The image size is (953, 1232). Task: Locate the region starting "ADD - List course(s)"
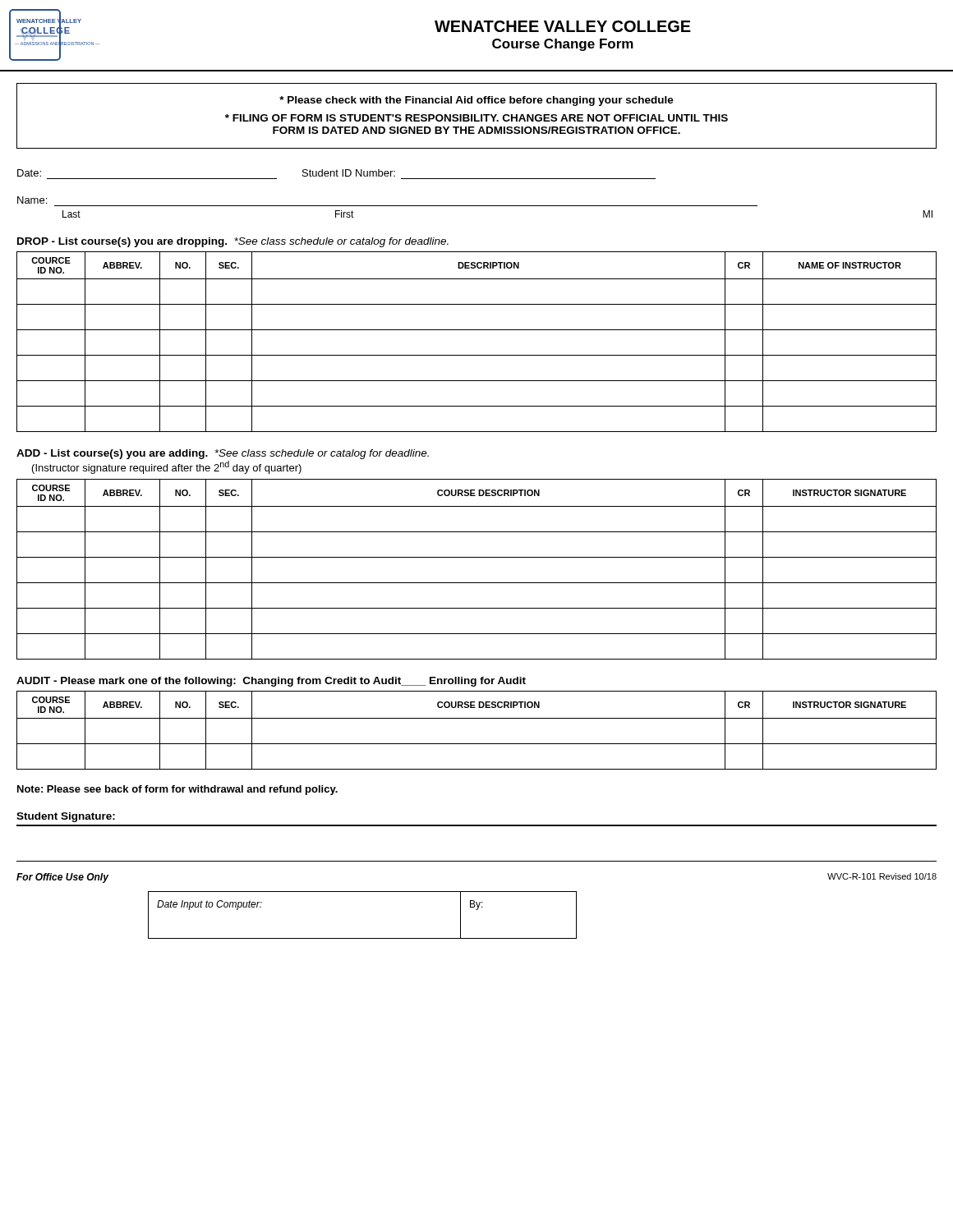point(223,461)
